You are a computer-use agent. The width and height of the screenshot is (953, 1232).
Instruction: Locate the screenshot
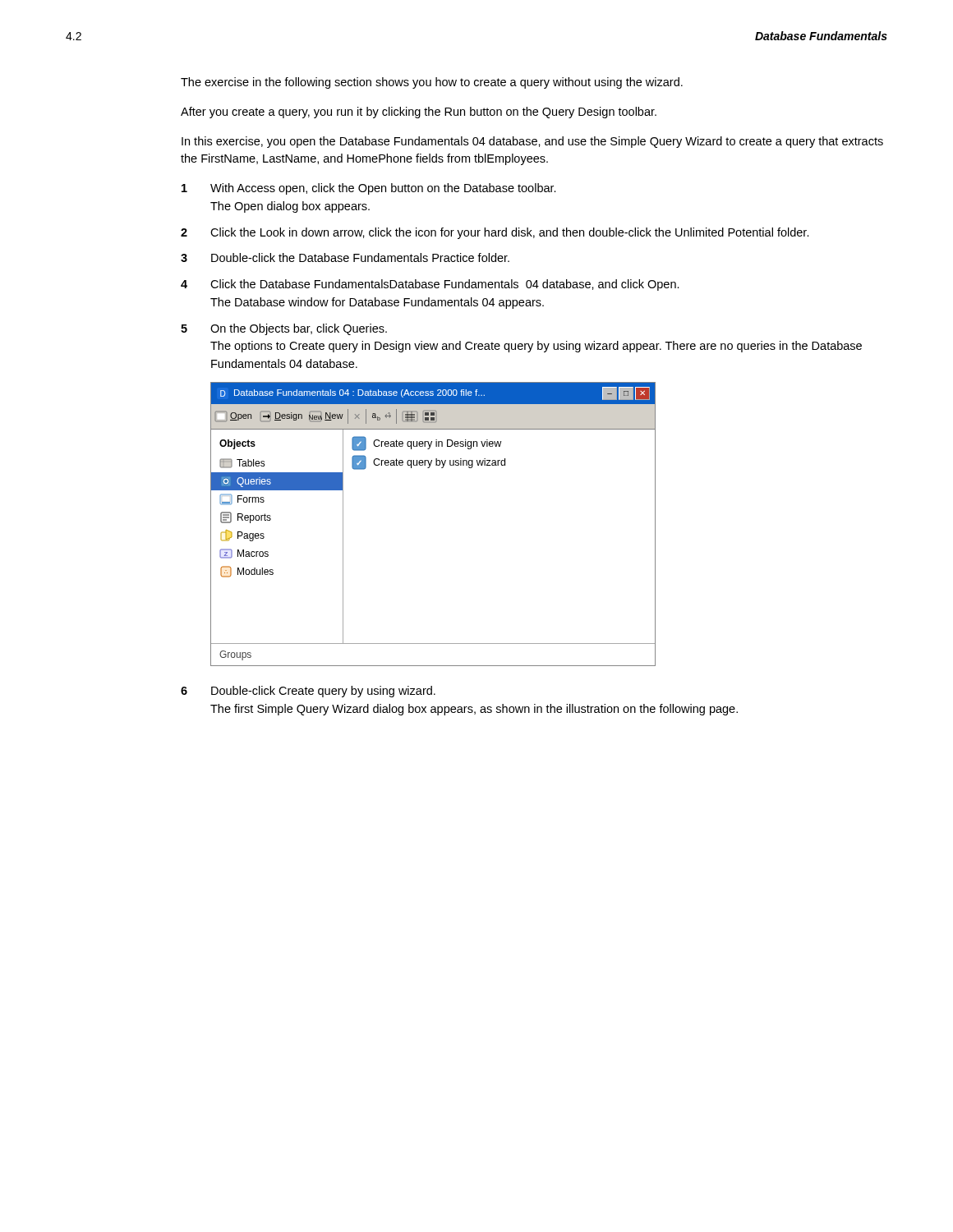tap(549, 524)
